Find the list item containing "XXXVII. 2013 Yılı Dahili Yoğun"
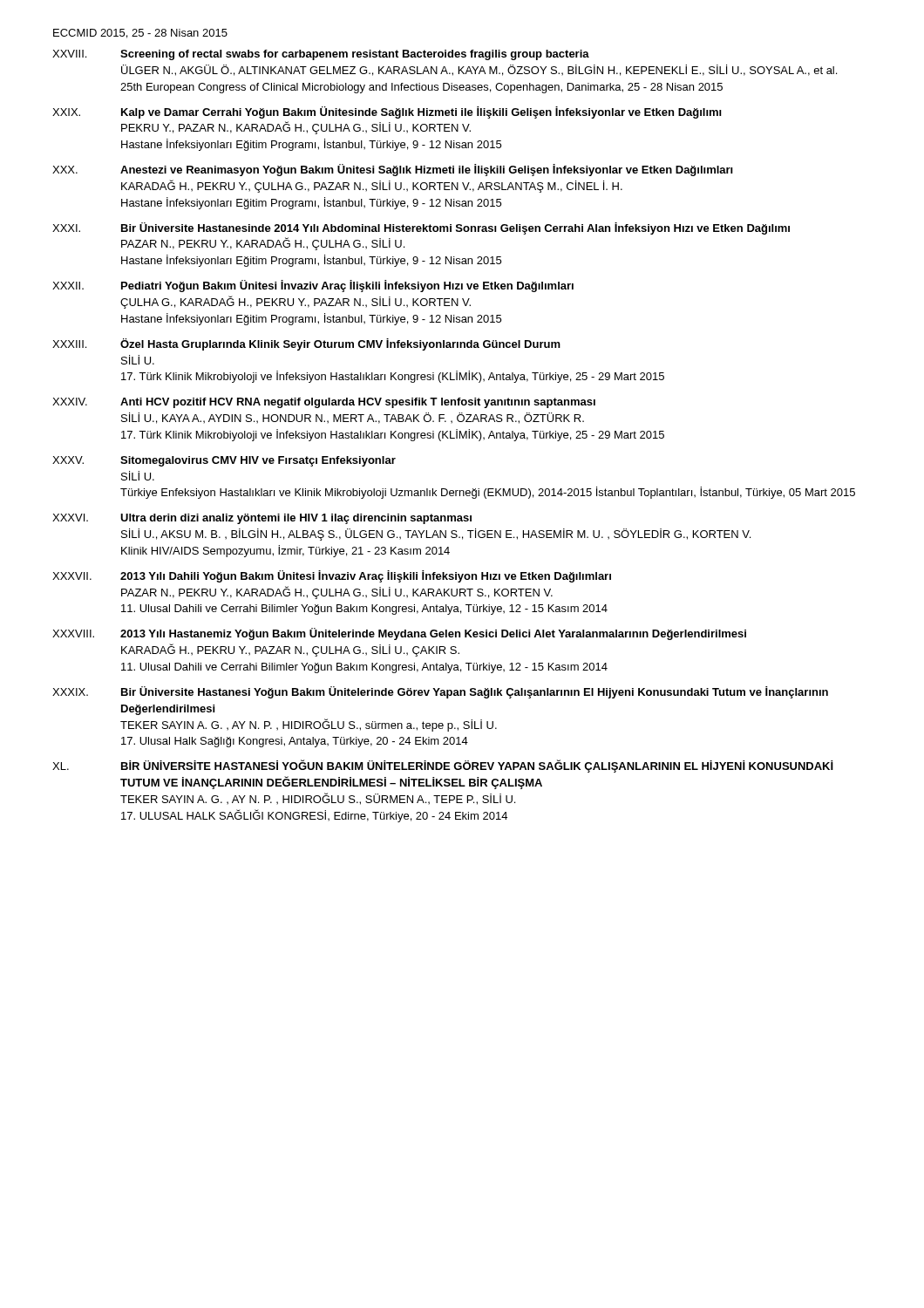 coord(462,593)
